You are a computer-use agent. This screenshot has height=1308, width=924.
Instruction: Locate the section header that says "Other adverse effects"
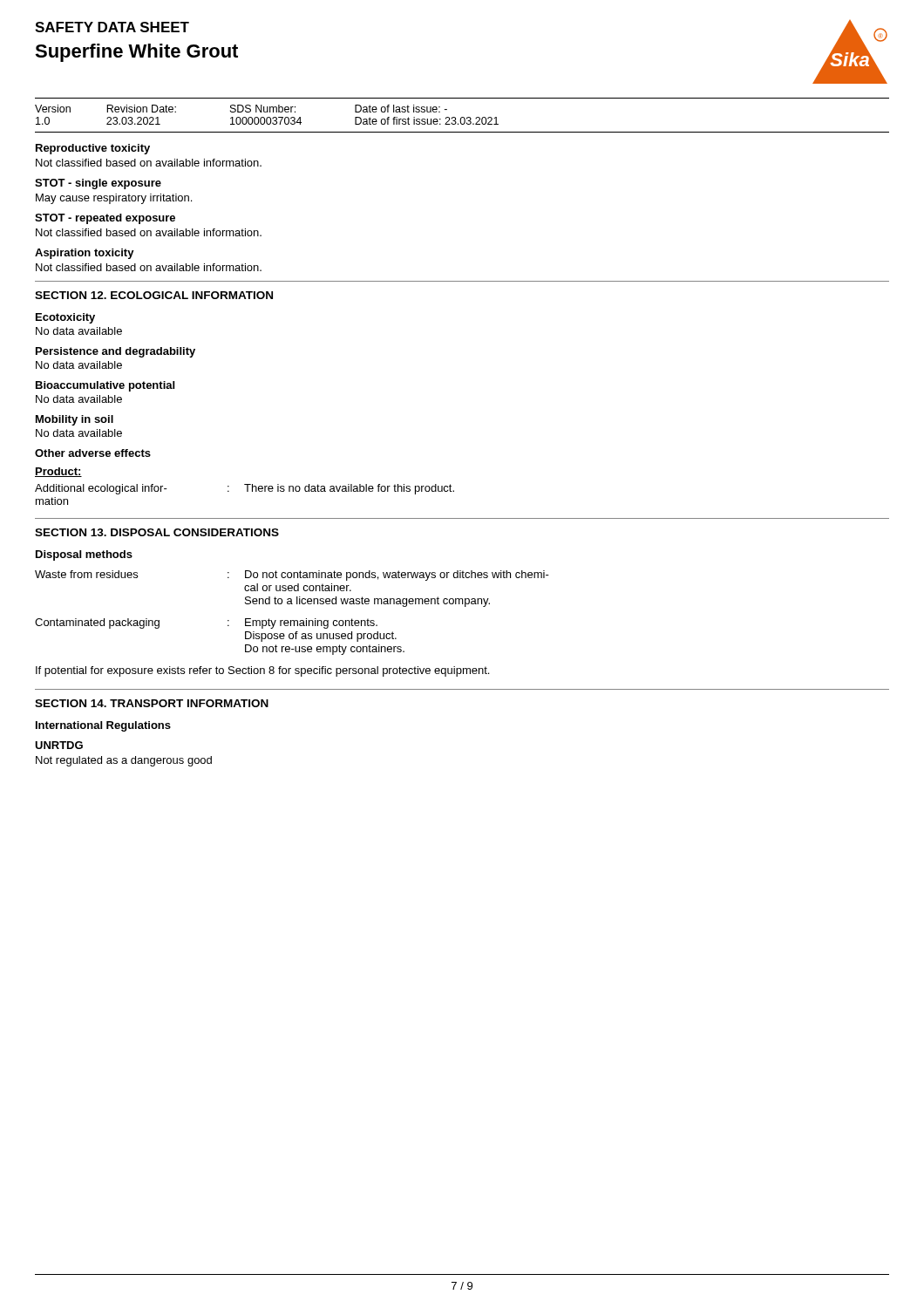[x=93, y=453]
